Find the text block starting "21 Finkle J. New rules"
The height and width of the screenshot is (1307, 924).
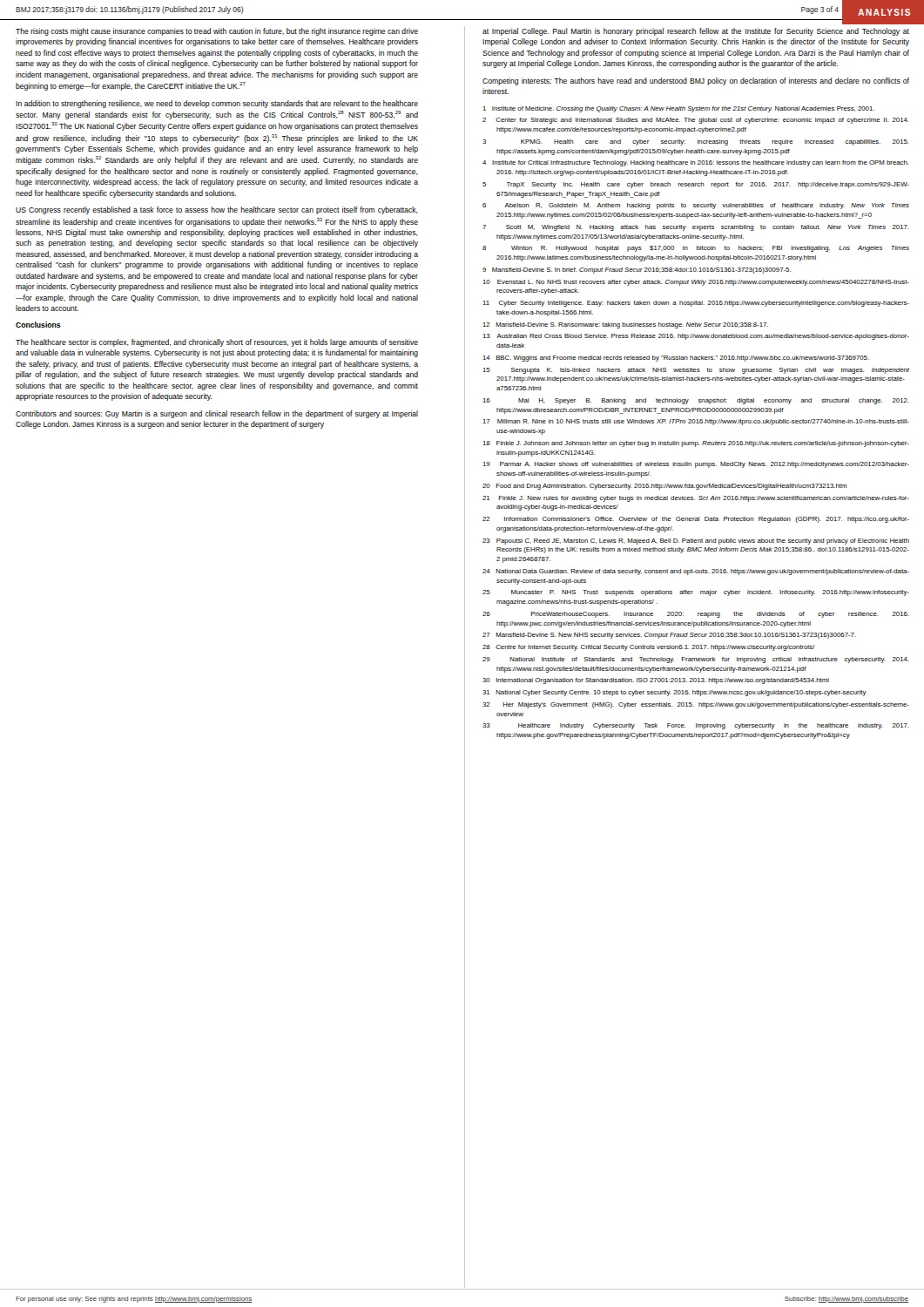point(696,502)
